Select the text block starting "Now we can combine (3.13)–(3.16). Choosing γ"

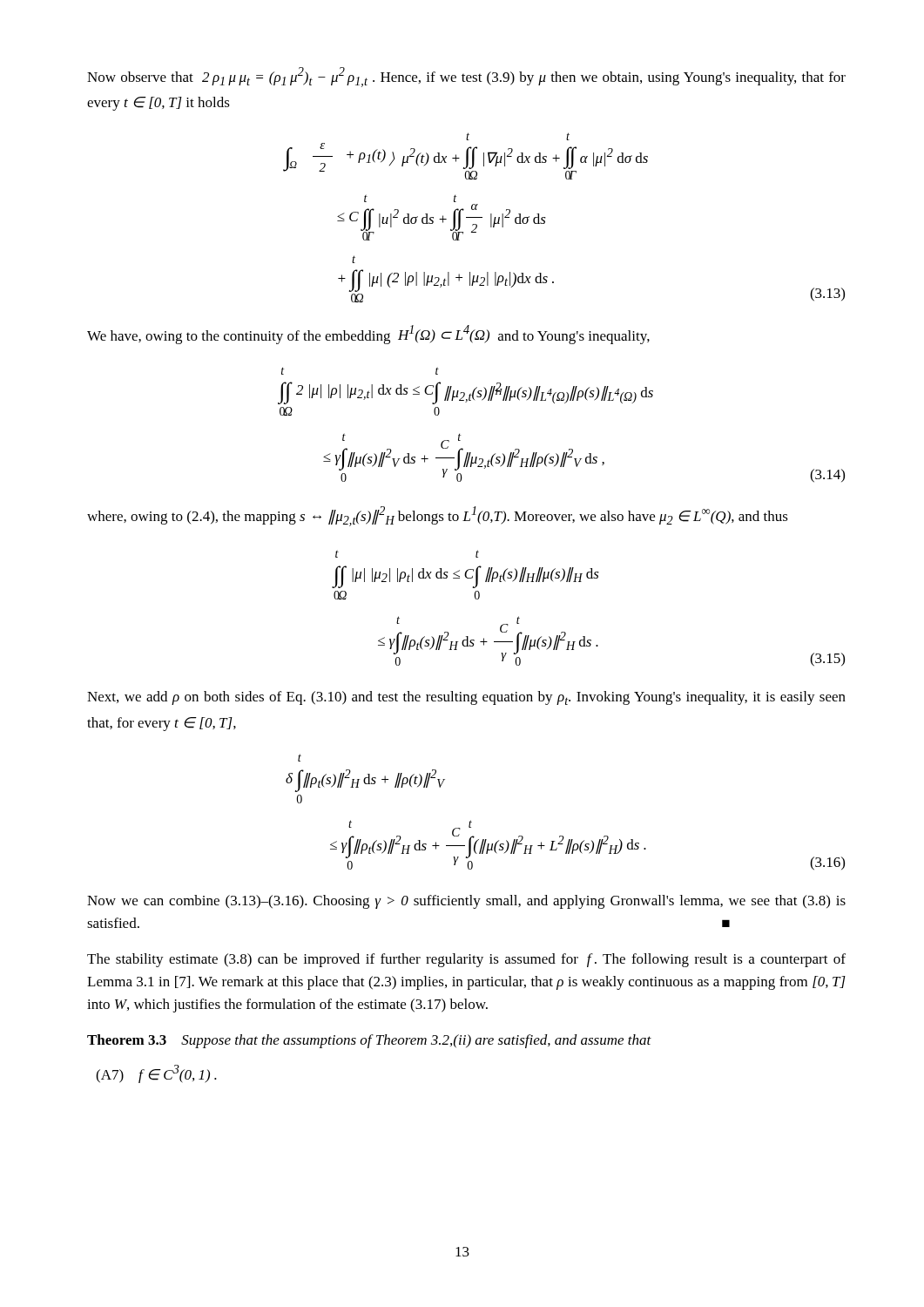[x=466, y=912]
